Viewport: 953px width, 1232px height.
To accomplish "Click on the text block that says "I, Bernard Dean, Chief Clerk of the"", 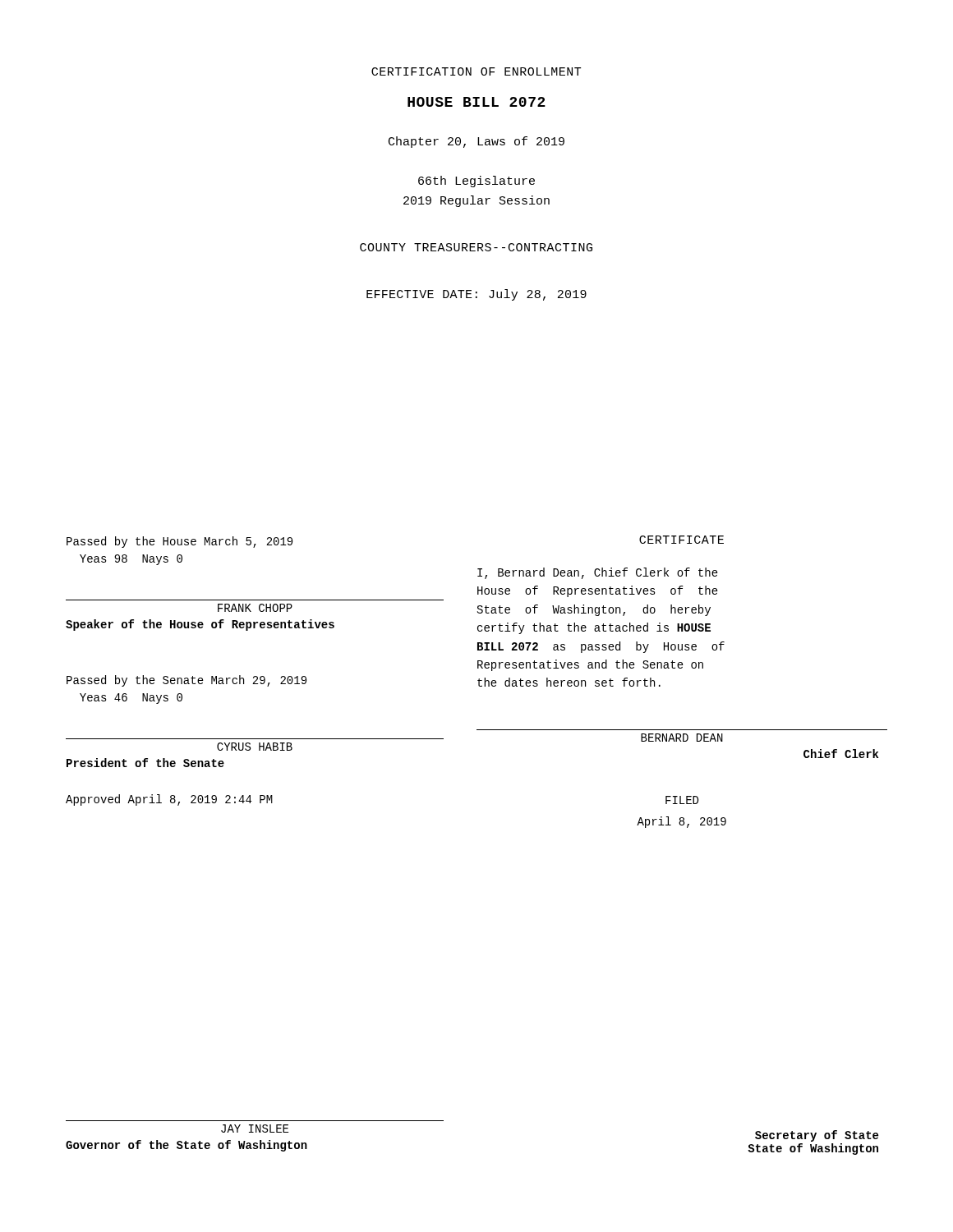I will click(601, 628).
